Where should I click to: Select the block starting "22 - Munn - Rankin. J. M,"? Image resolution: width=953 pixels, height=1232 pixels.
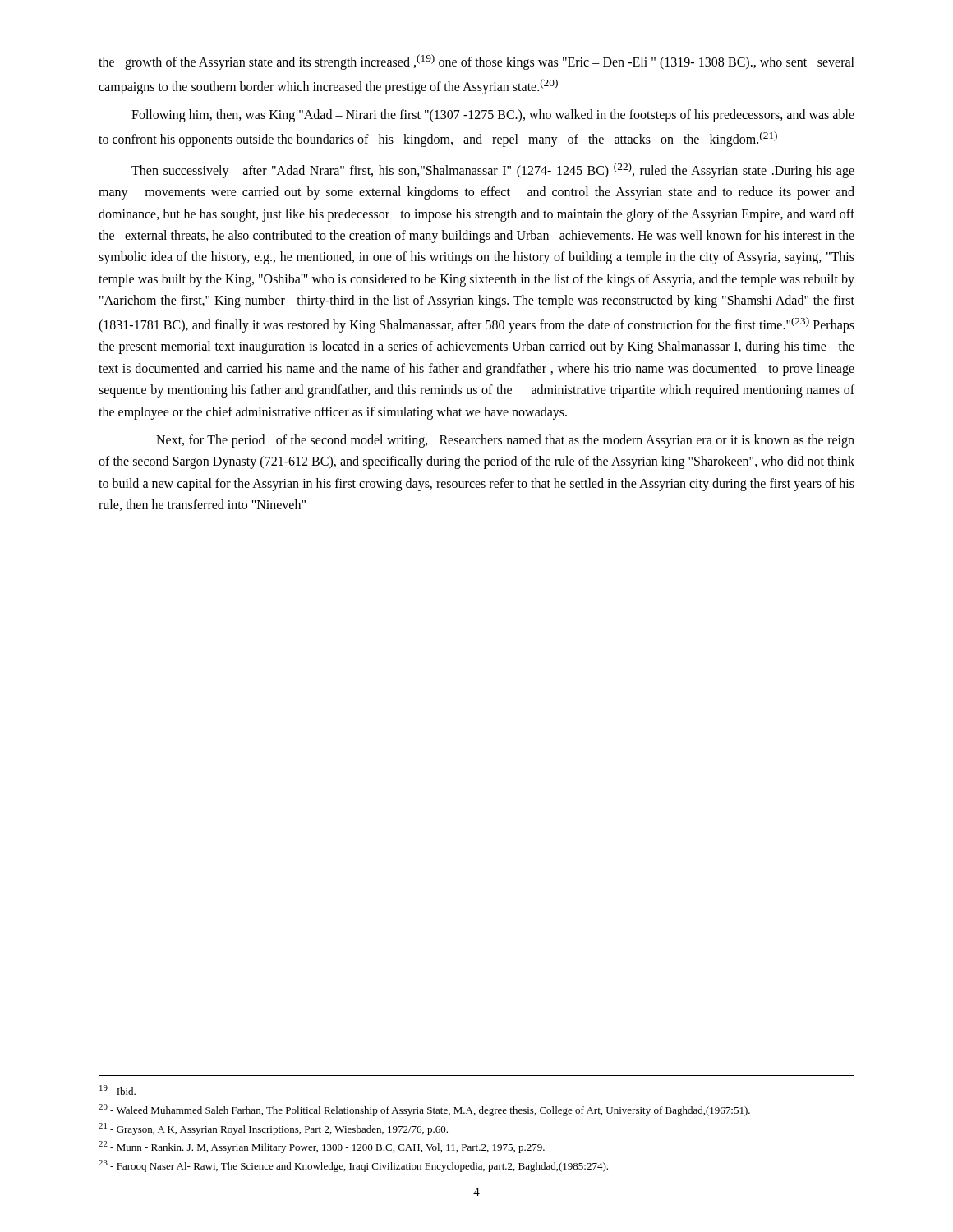pos(322,1146)
